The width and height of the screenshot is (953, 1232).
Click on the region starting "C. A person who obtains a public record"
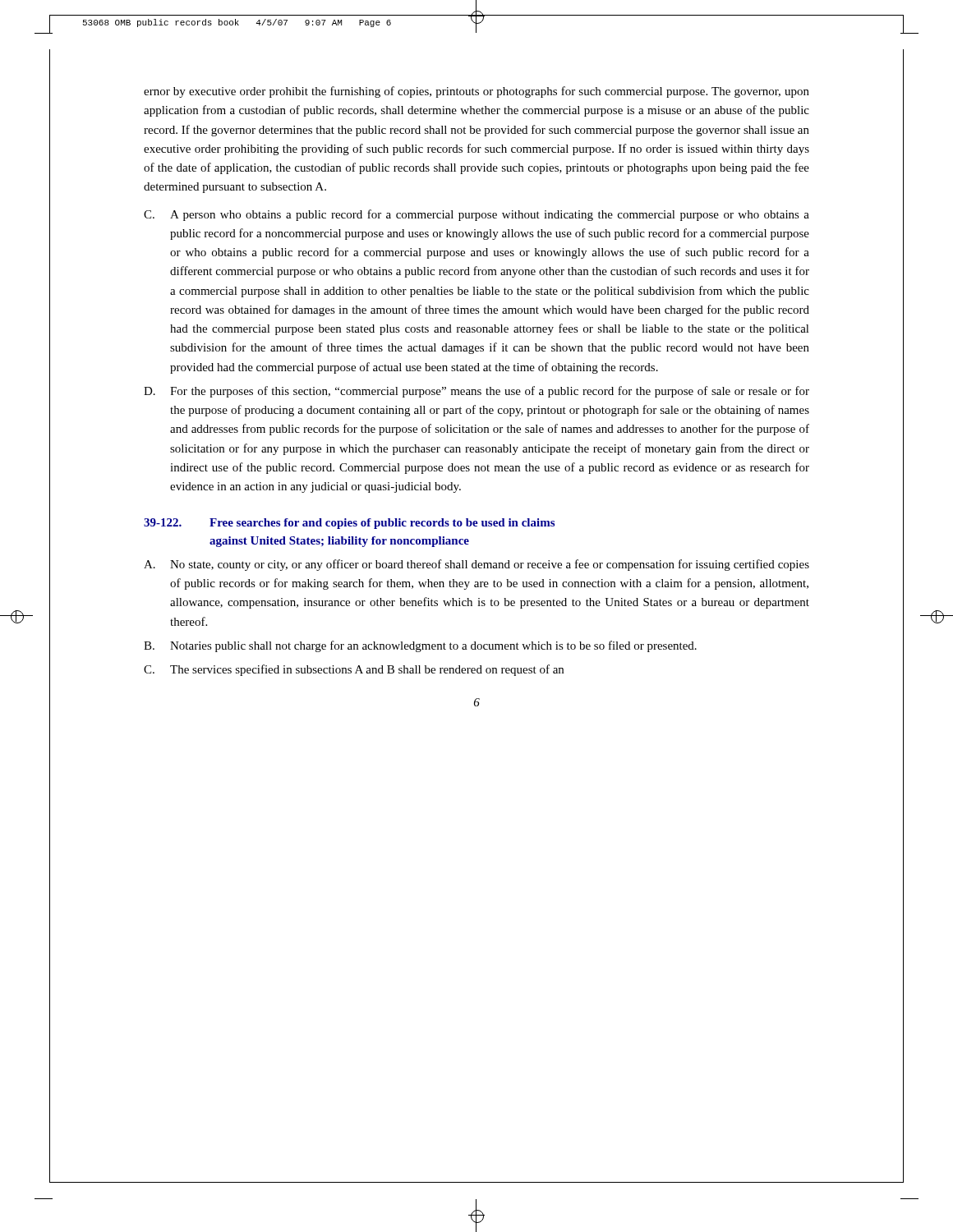coord(476,291)
